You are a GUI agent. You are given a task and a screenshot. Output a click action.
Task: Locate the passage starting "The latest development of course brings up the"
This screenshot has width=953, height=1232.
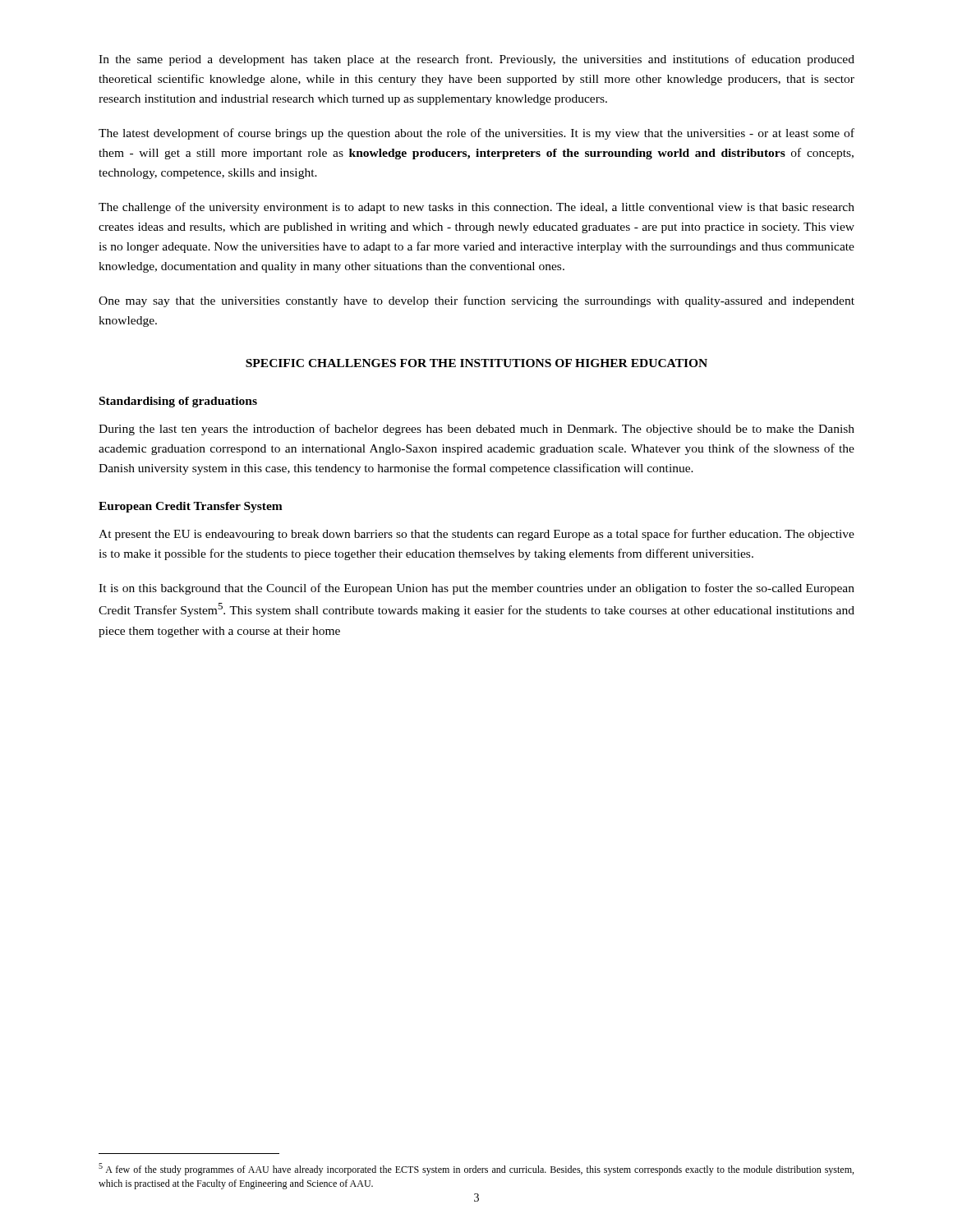pos(476,152)
